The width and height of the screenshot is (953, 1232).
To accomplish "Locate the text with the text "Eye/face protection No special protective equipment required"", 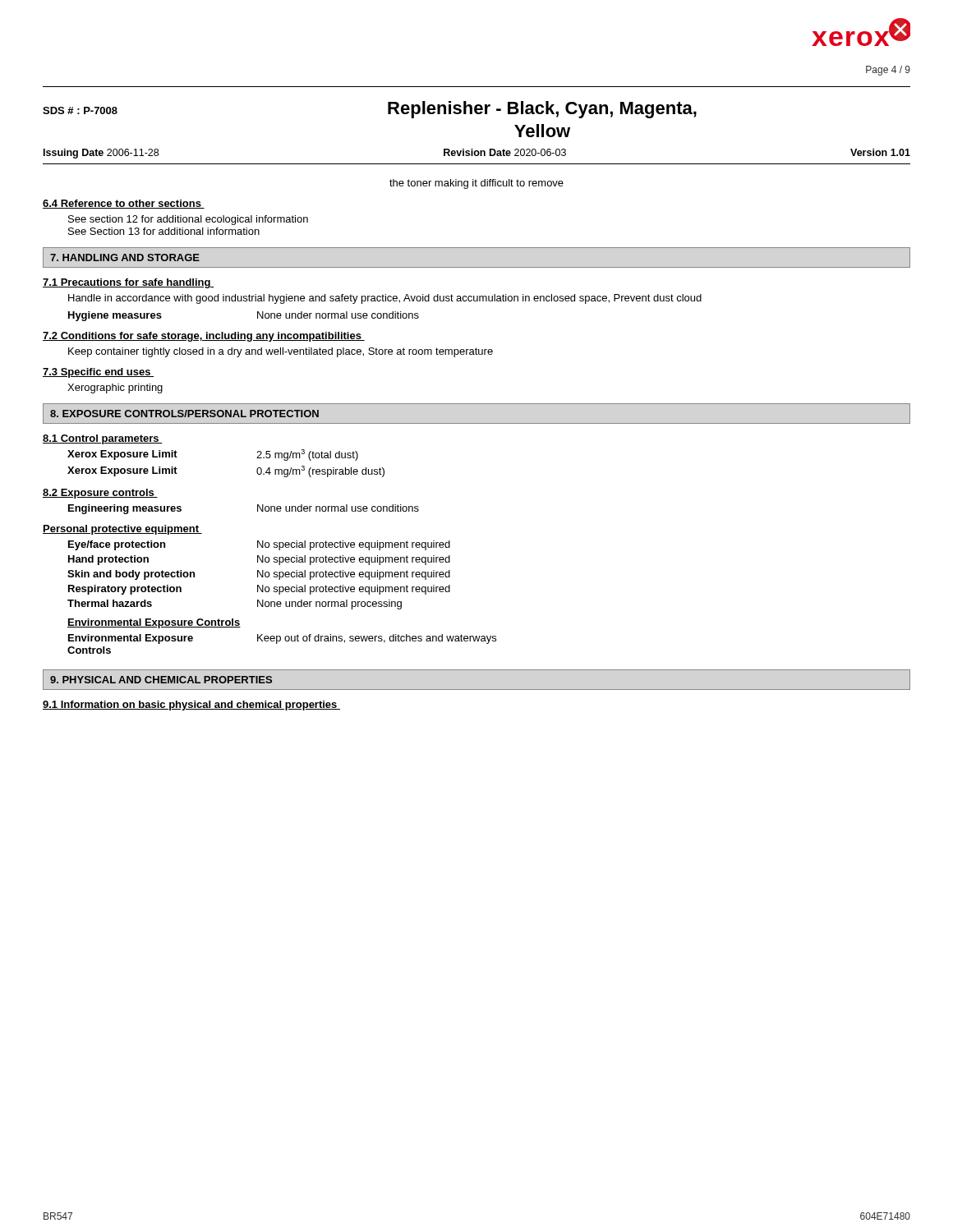I will click(259, 544).
